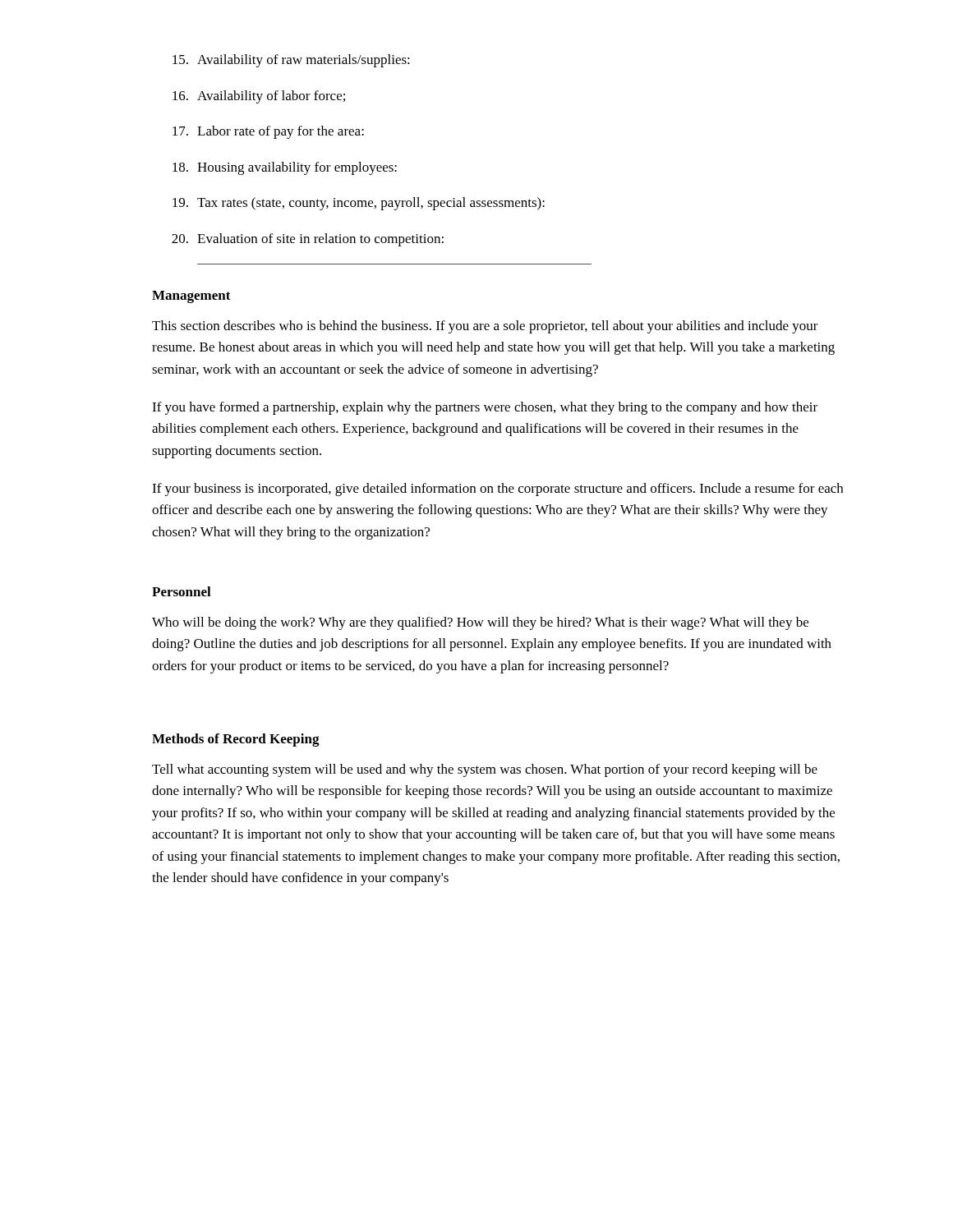Click where it says "18. Housing availability for employees:"
953x1232 pixels.
pyautogui.click(x=285, y=168)
